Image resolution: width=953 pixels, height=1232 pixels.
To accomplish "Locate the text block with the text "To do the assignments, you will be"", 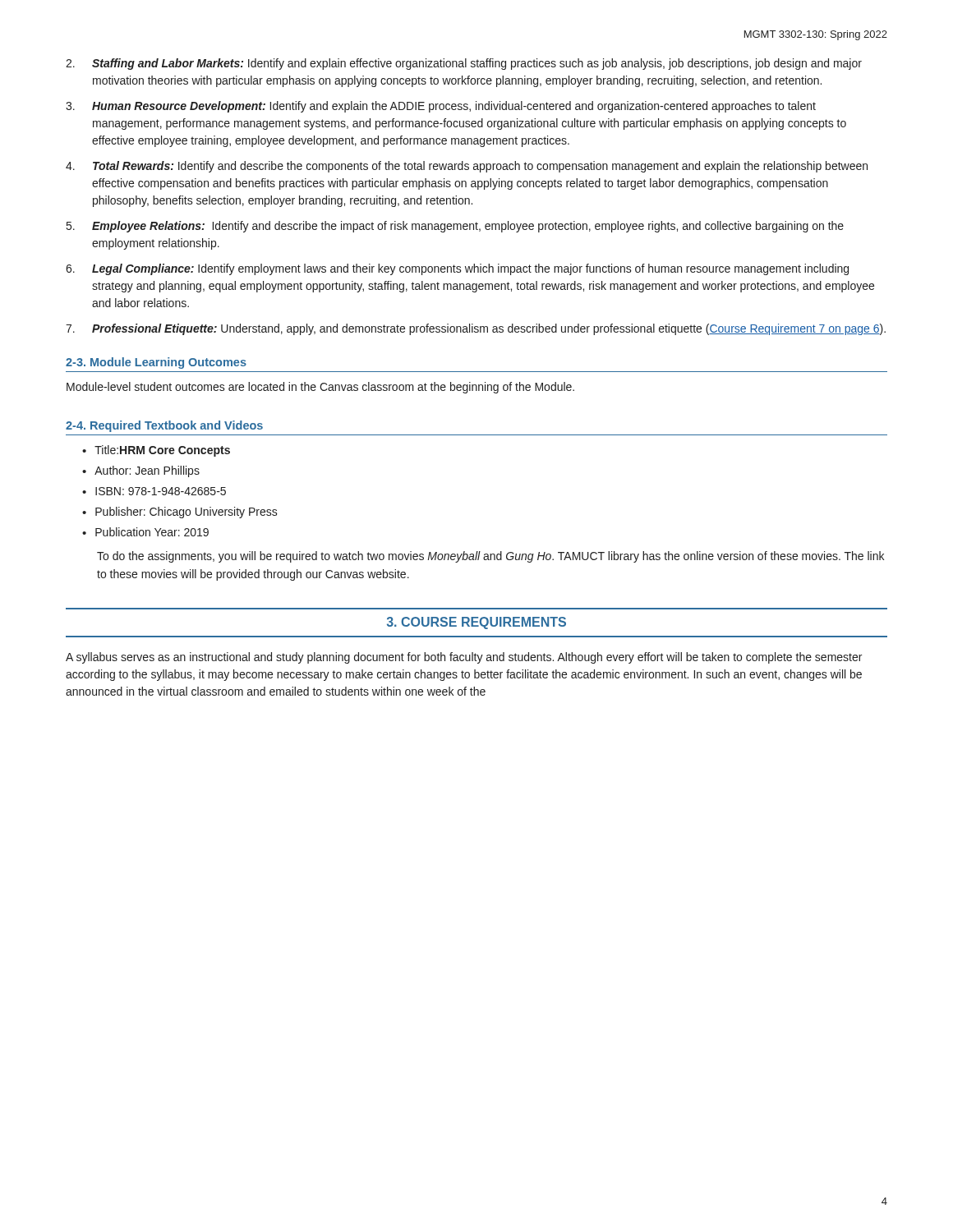I will (x=491, y=565).
